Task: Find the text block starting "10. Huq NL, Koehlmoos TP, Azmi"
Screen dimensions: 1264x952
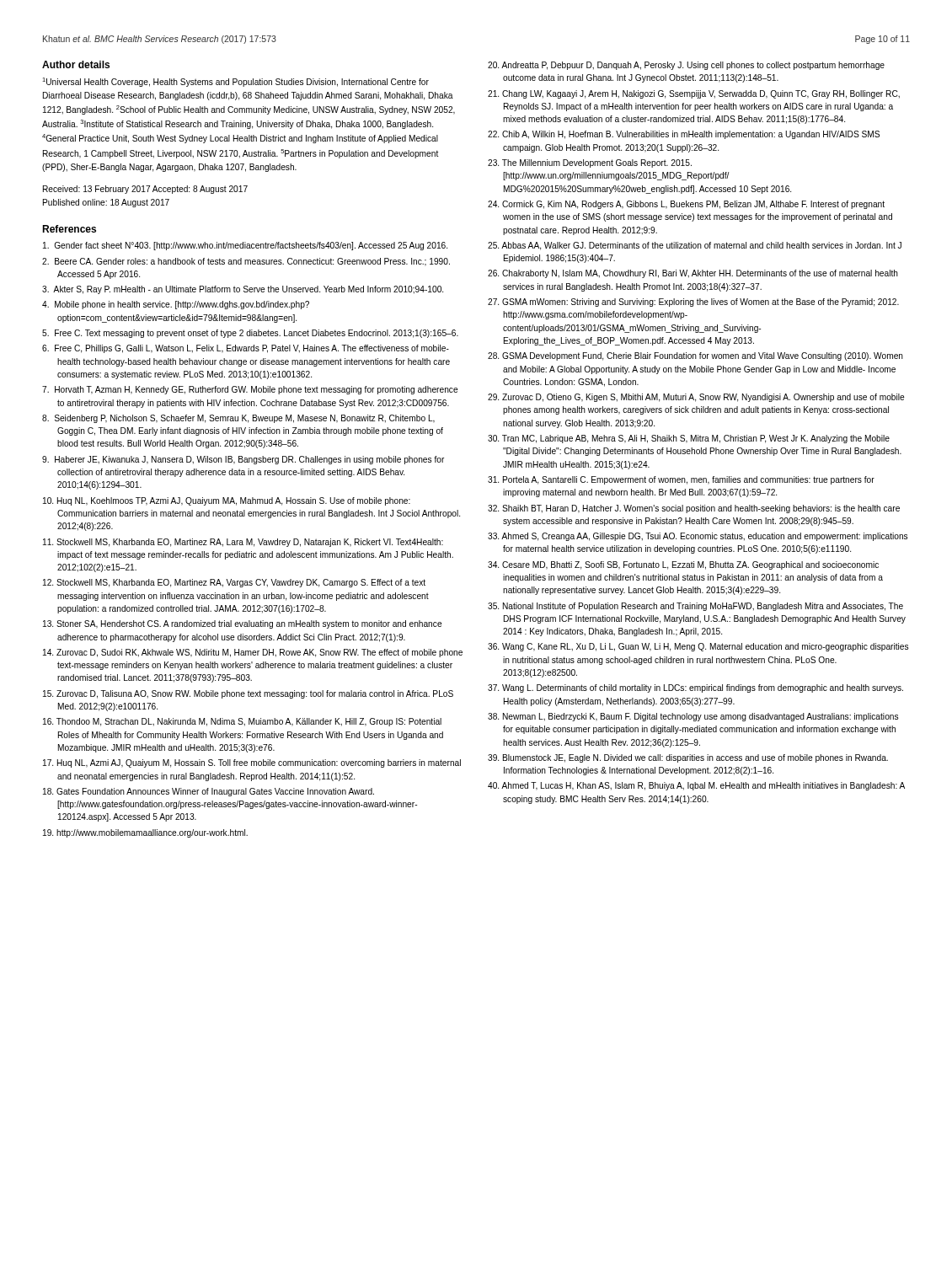Action: (251, 514)
